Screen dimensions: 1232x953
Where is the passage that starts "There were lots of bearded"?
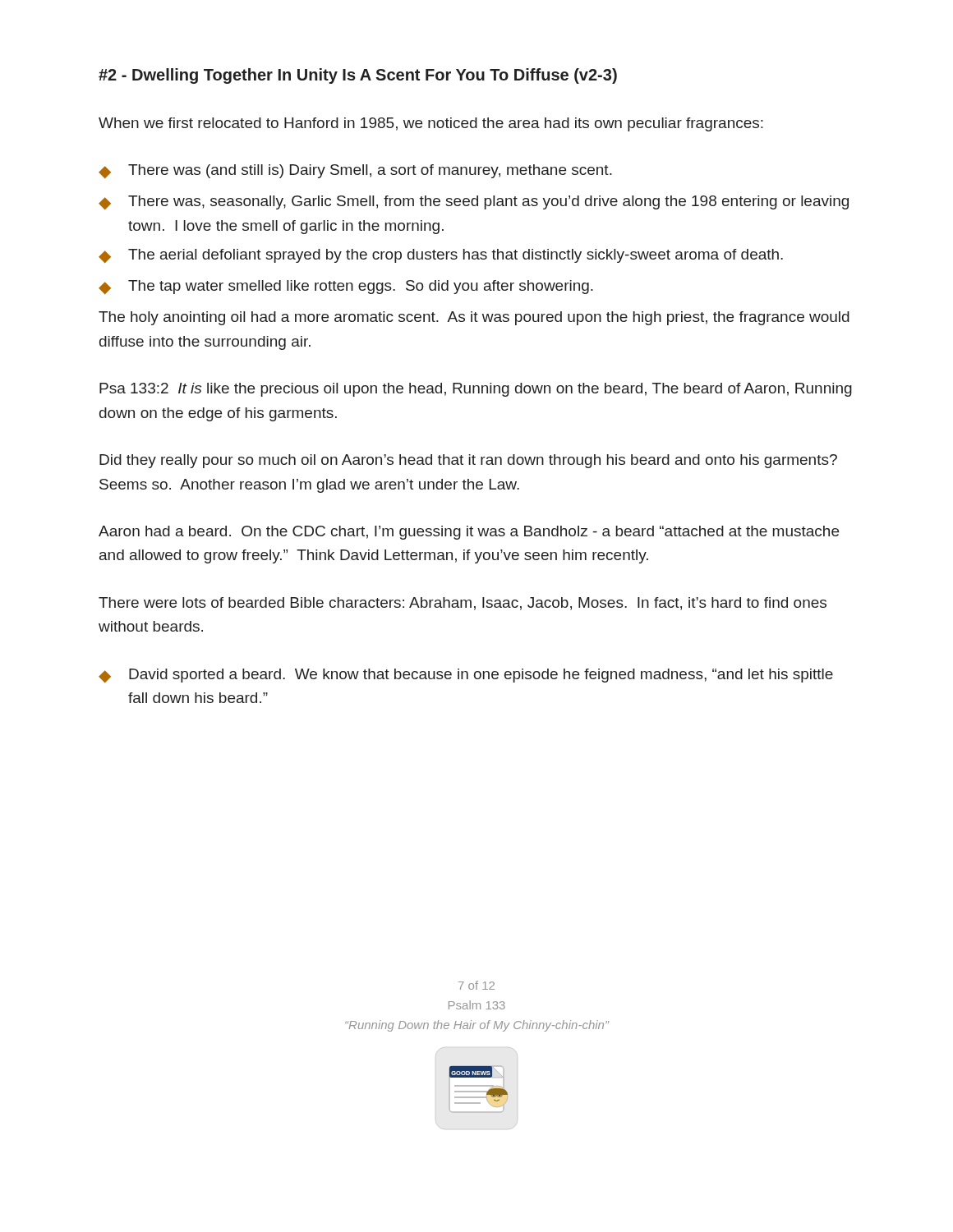463,614
